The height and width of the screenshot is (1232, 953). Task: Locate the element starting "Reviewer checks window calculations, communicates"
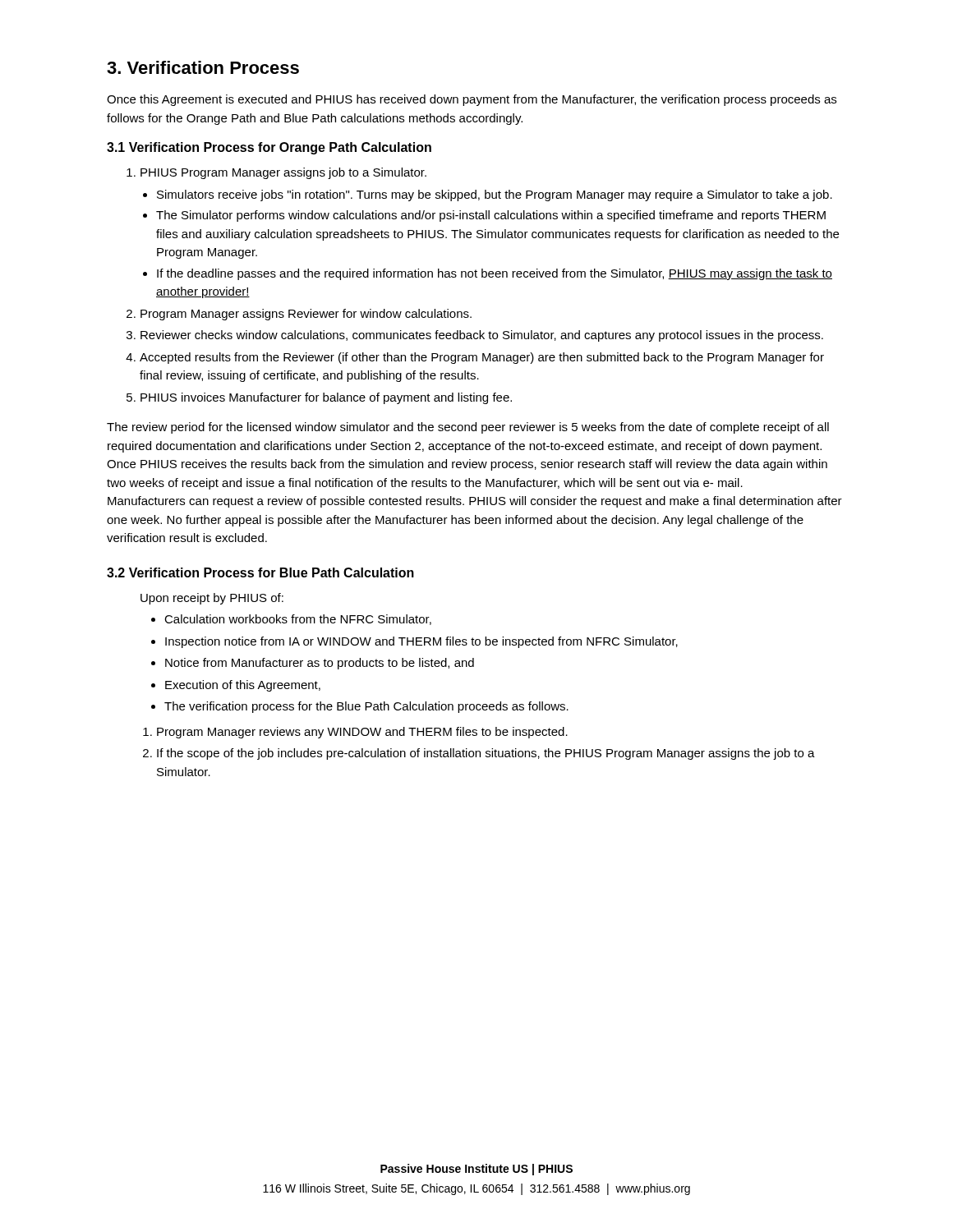(x=482, y=335)
